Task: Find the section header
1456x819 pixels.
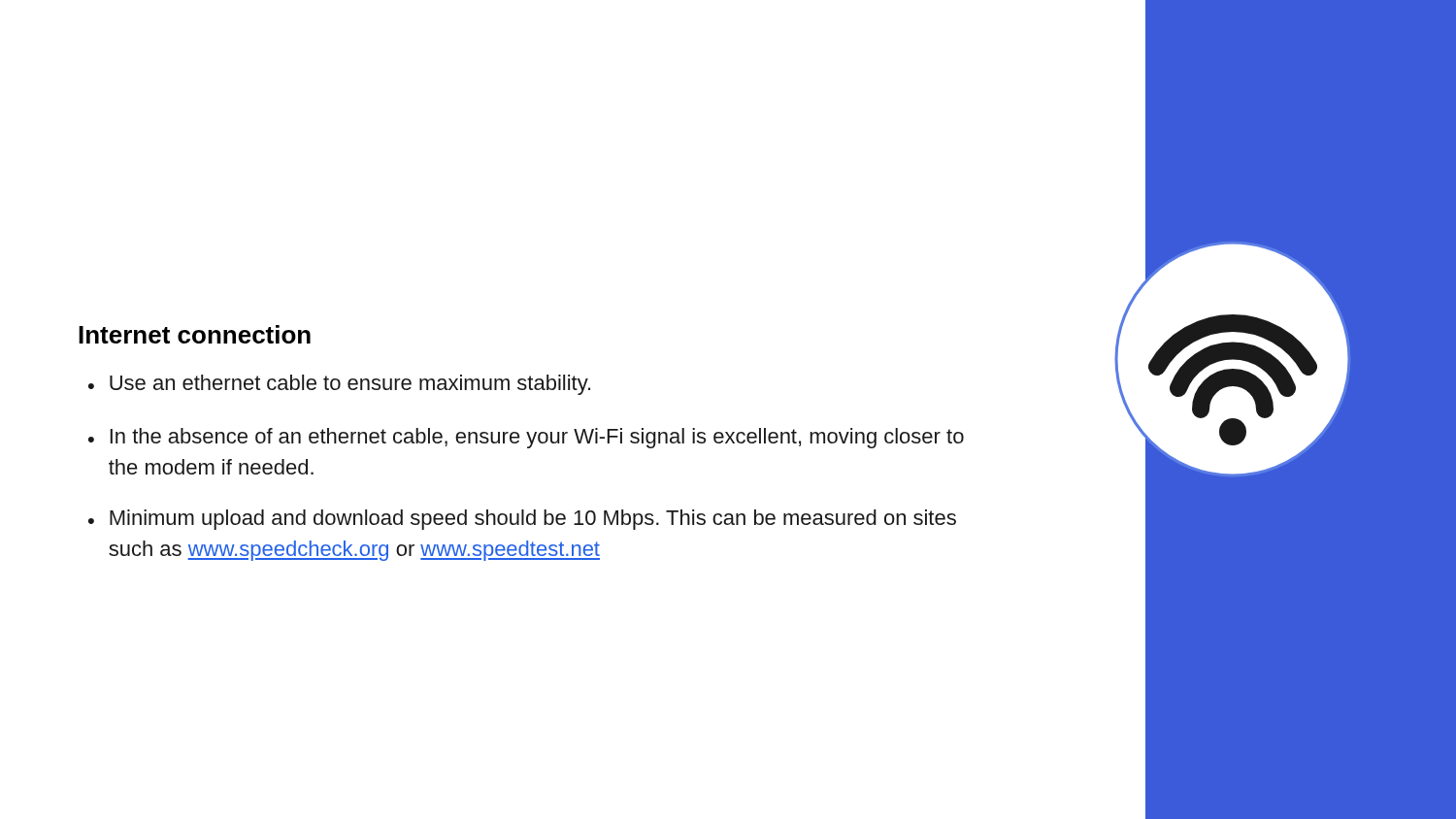Action: pyautogui.click(x=195, y=335)
